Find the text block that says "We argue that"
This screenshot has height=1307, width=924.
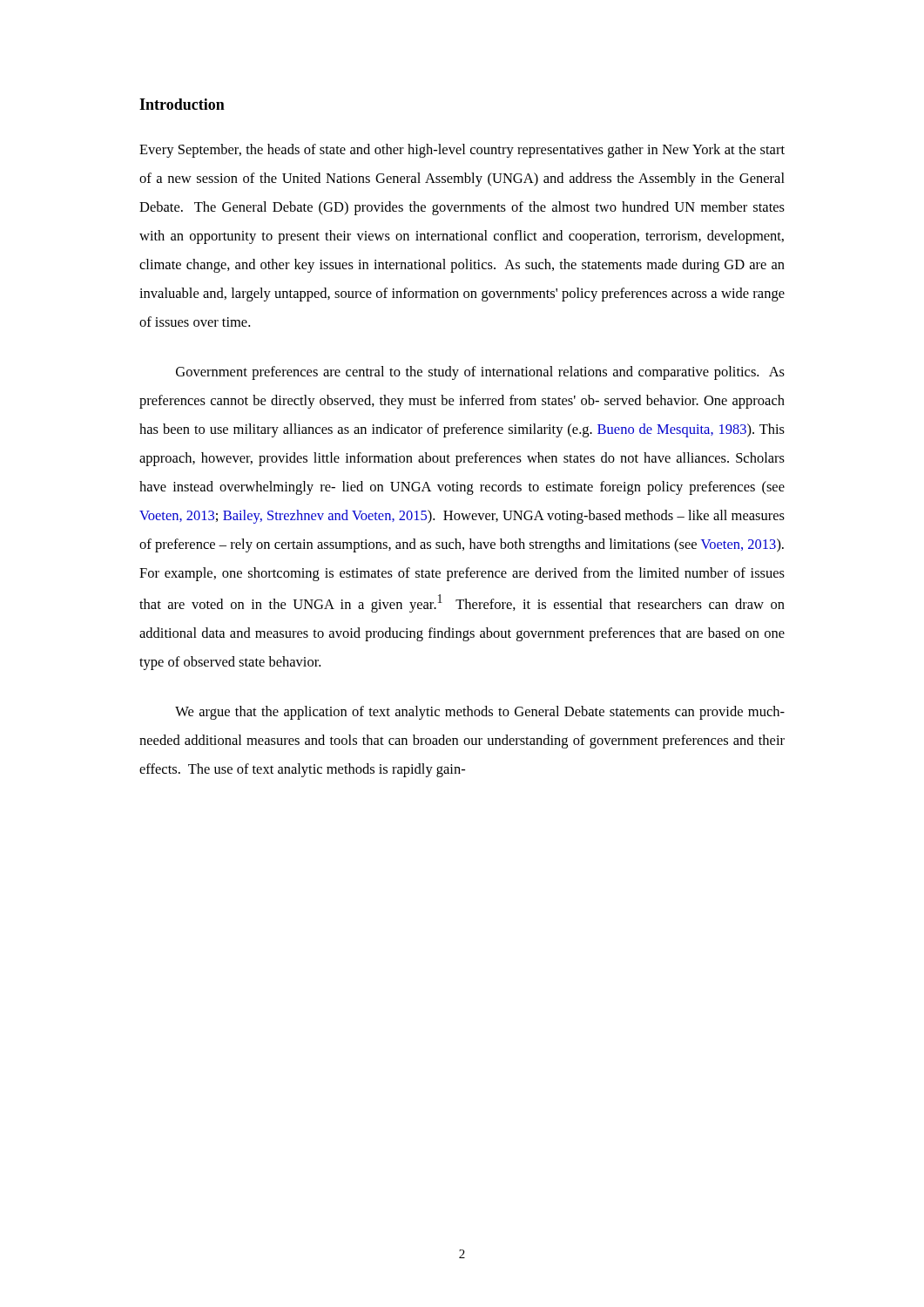pyautogui.click(x=462, y=740)
